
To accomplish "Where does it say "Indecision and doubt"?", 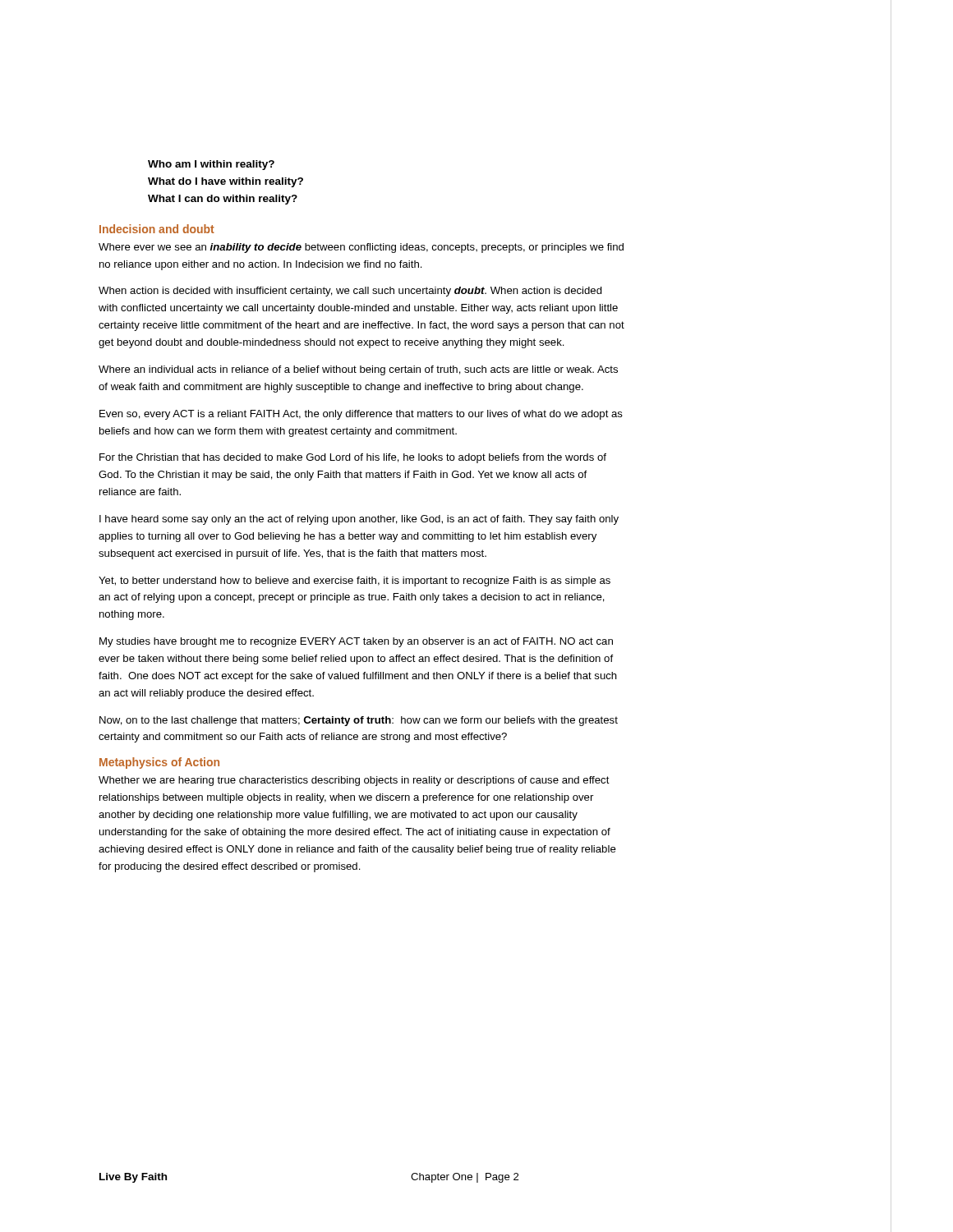I will pos(156,229).
